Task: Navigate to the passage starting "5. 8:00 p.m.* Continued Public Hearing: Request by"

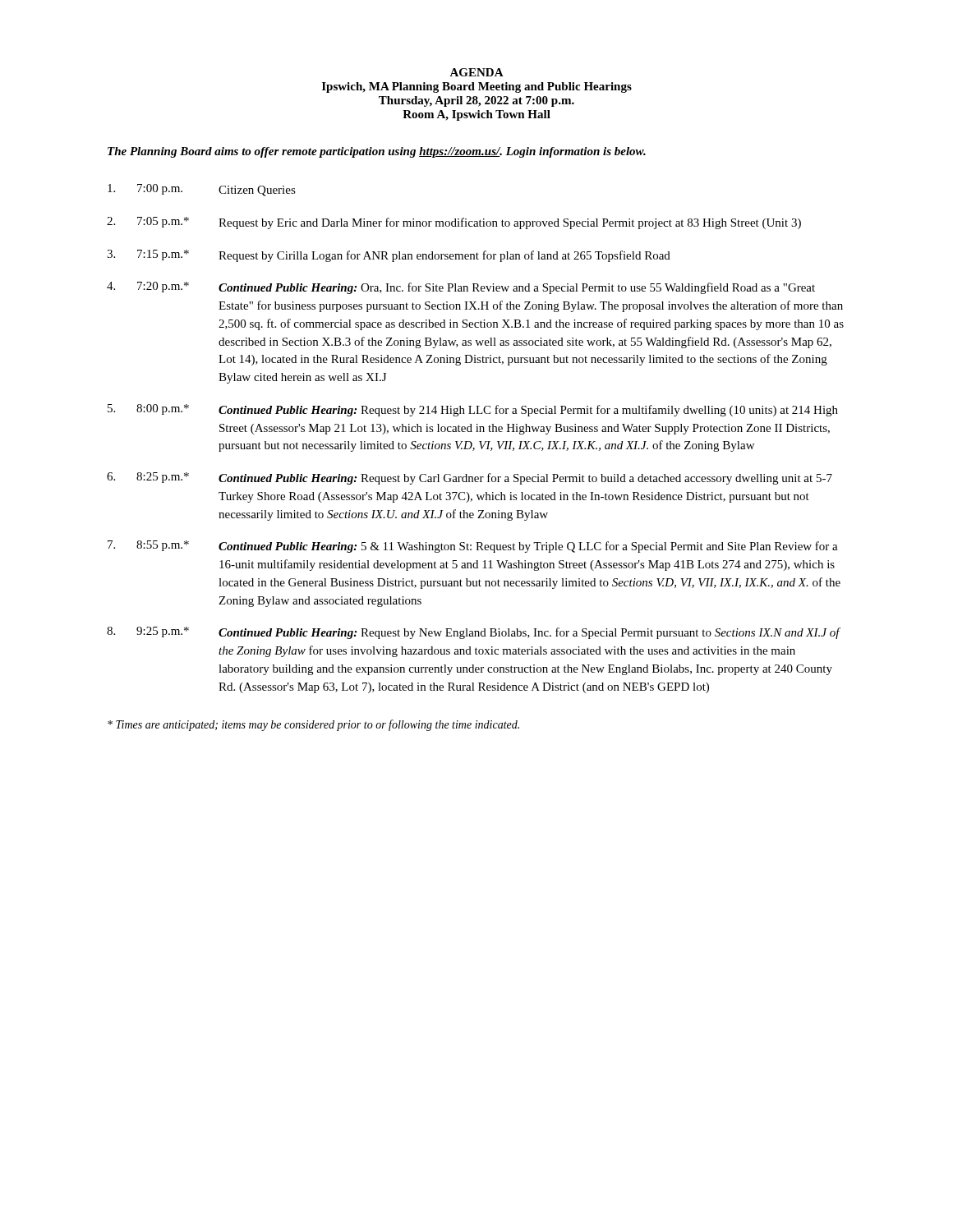Action: coord(476,428)
